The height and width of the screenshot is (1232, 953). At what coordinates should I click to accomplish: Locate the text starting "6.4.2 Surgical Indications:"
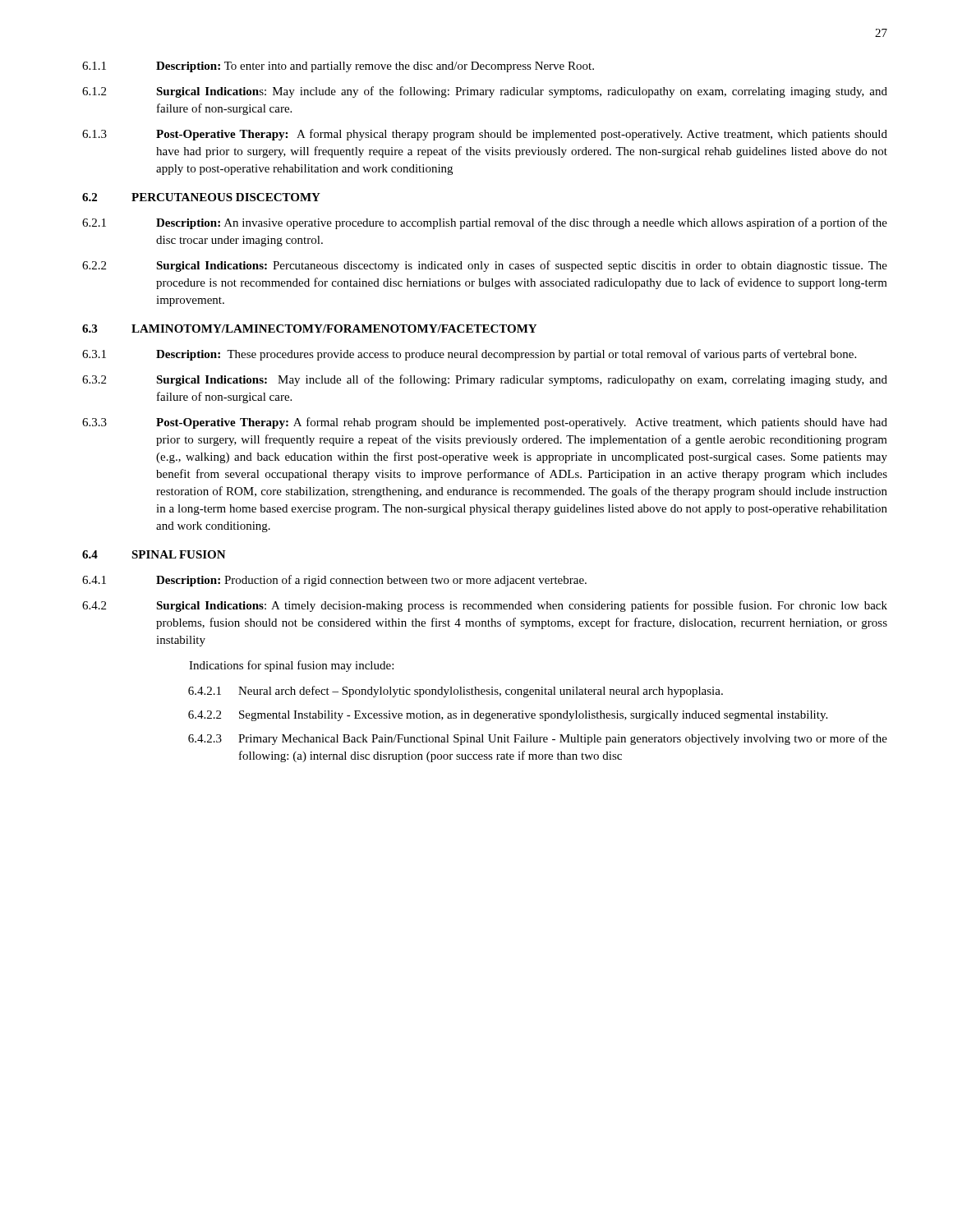pyautogui.click(x=485, y=623)
